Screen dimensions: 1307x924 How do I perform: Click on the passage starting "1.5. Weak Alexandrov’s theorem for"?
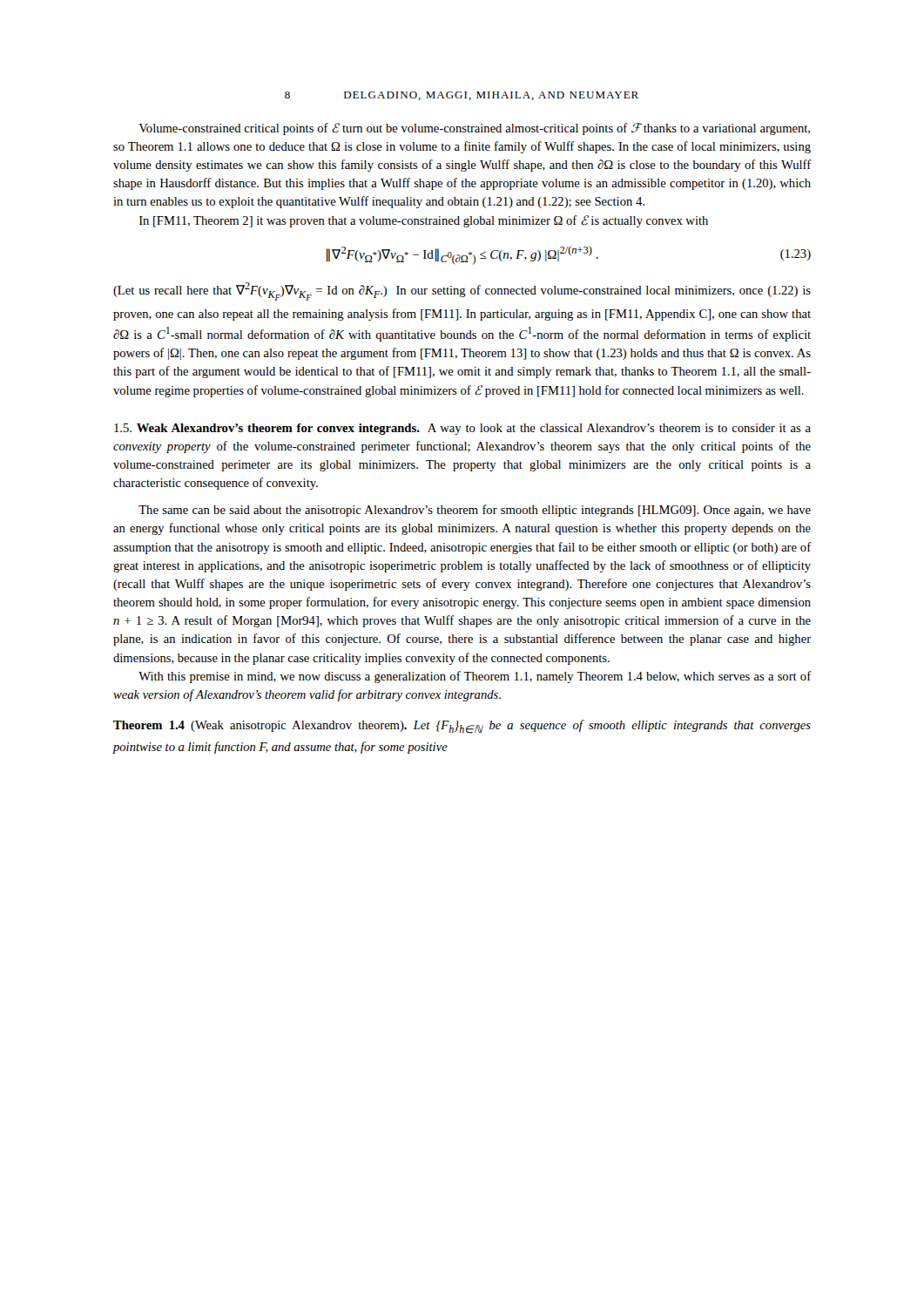(x=462, y=456)
